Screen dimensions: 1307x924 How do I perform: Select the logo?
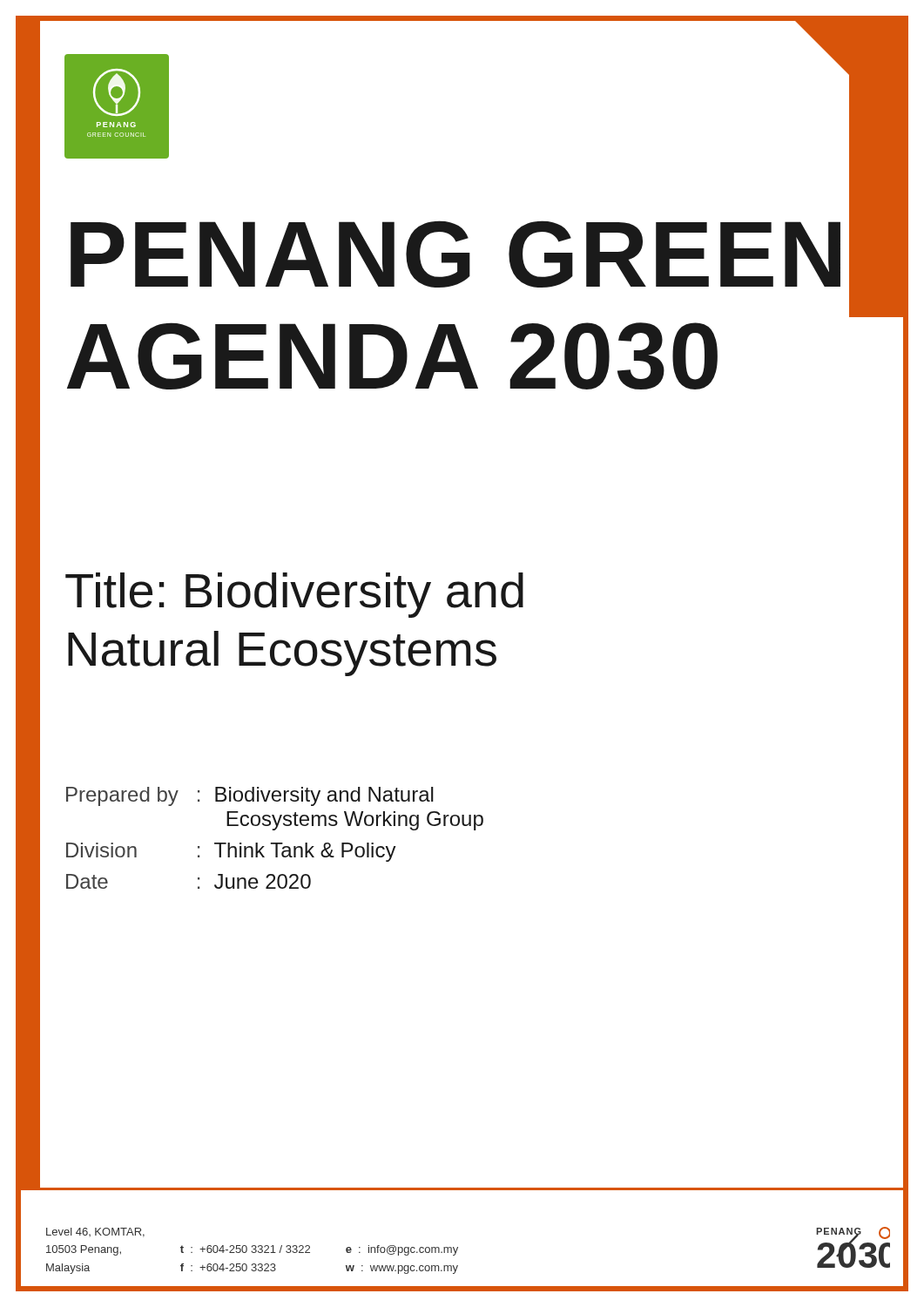[117, 108]
